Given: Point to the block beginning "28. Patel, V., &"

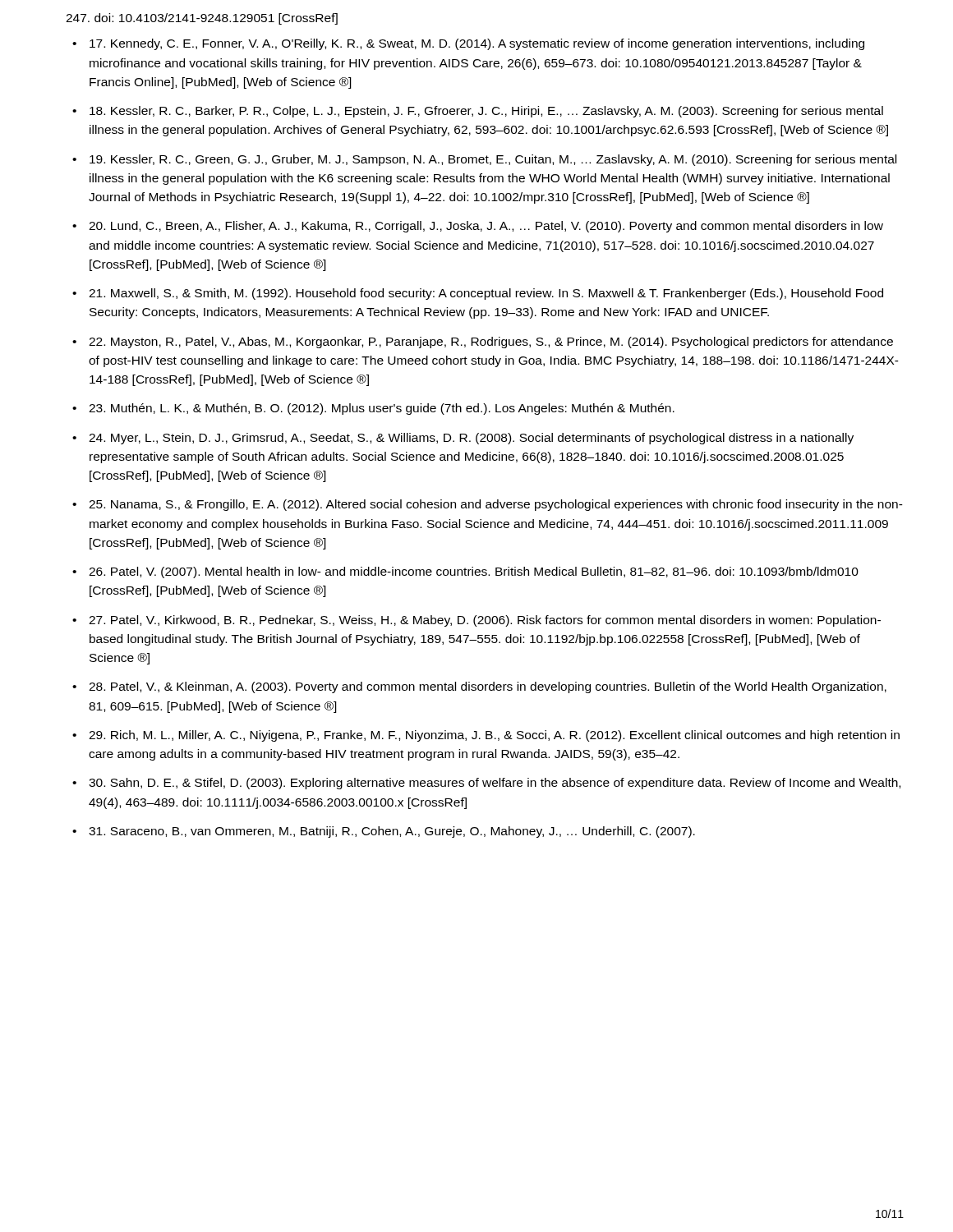Looking at the screenshot, I should click(488, 696).
